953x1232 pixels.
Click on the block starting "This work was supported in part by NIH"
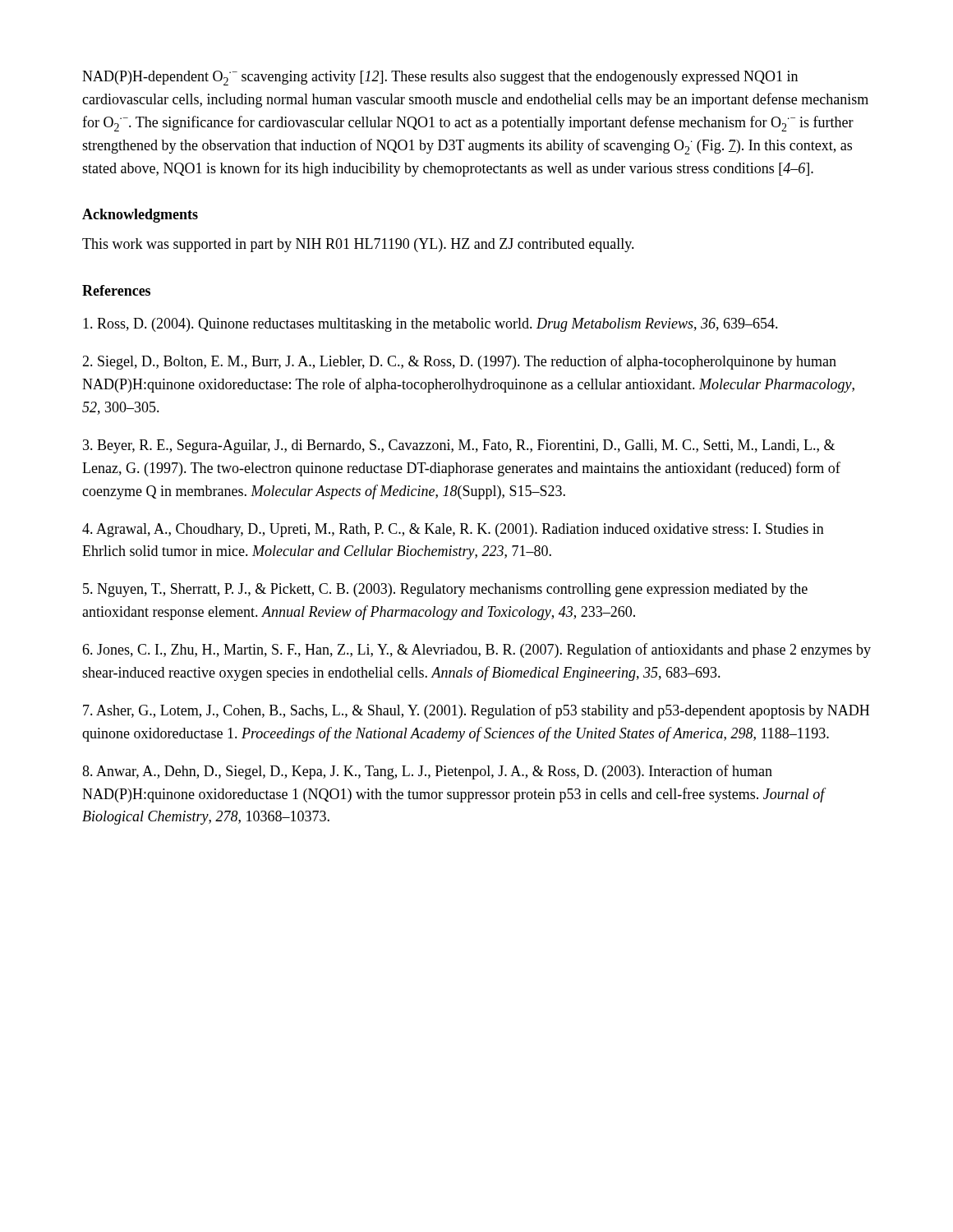[x=358, y=244]
